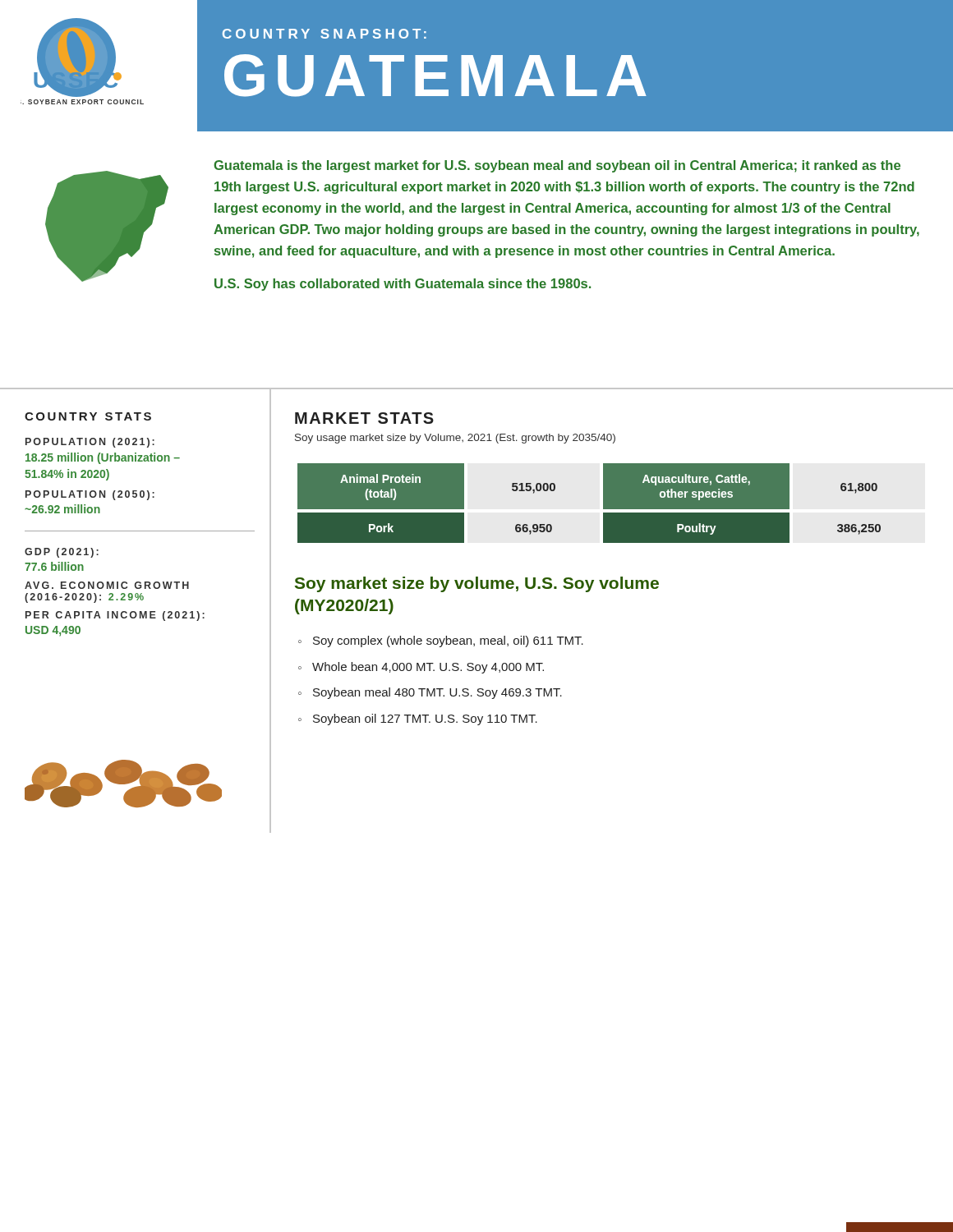Select the photo
Viewport: 953px width, 1232px height.
tap(140, 751)
